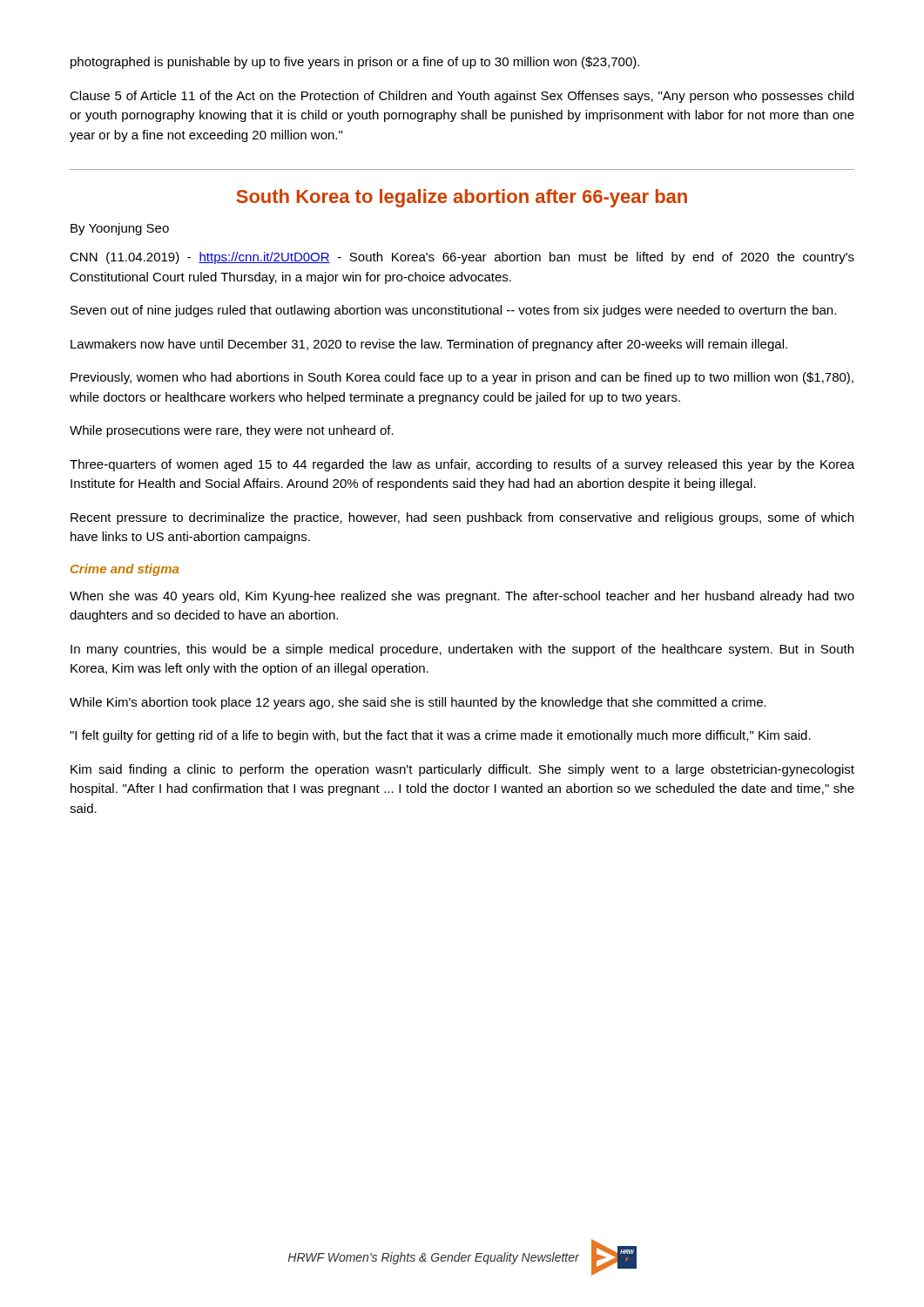Locate the block starting "Kim said finding a clinic"
Screen dimensions: 1307x924
tap(462, 788)
